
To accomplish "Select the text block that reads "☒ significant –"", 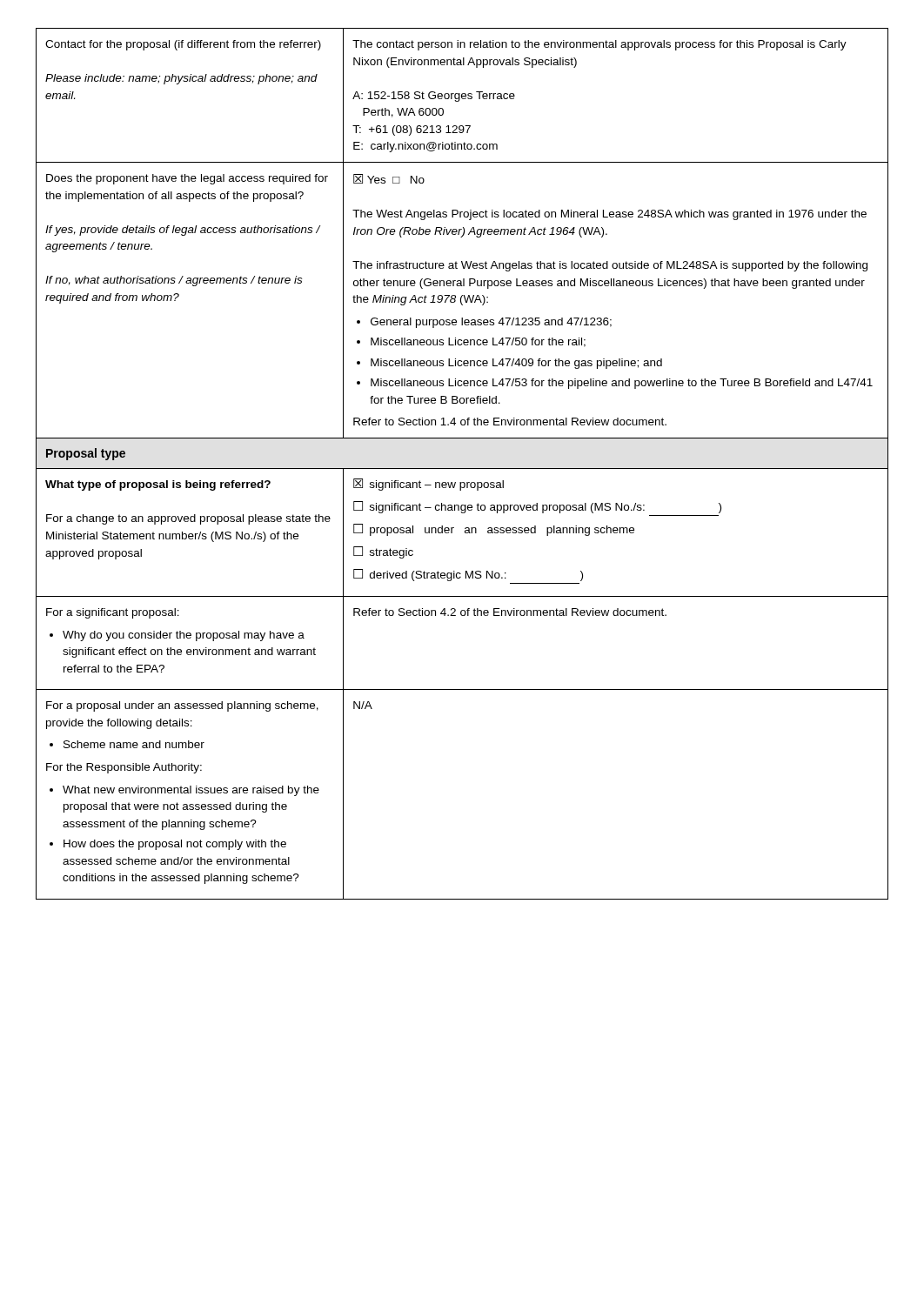I will (x=616, y=530).
